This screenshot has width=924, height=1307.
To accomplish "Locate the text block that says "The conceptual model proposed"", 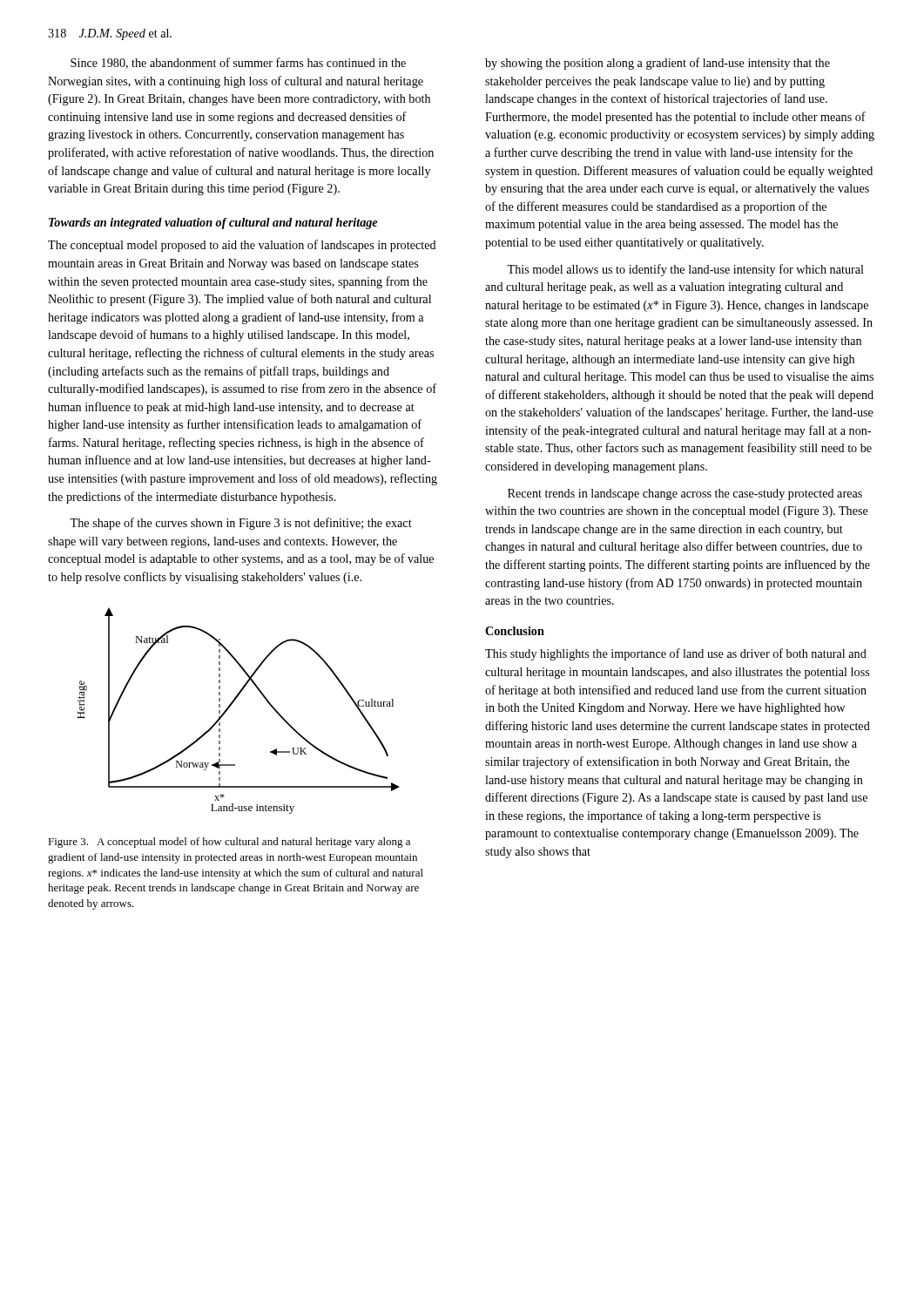I will click(x=243, y=411).
